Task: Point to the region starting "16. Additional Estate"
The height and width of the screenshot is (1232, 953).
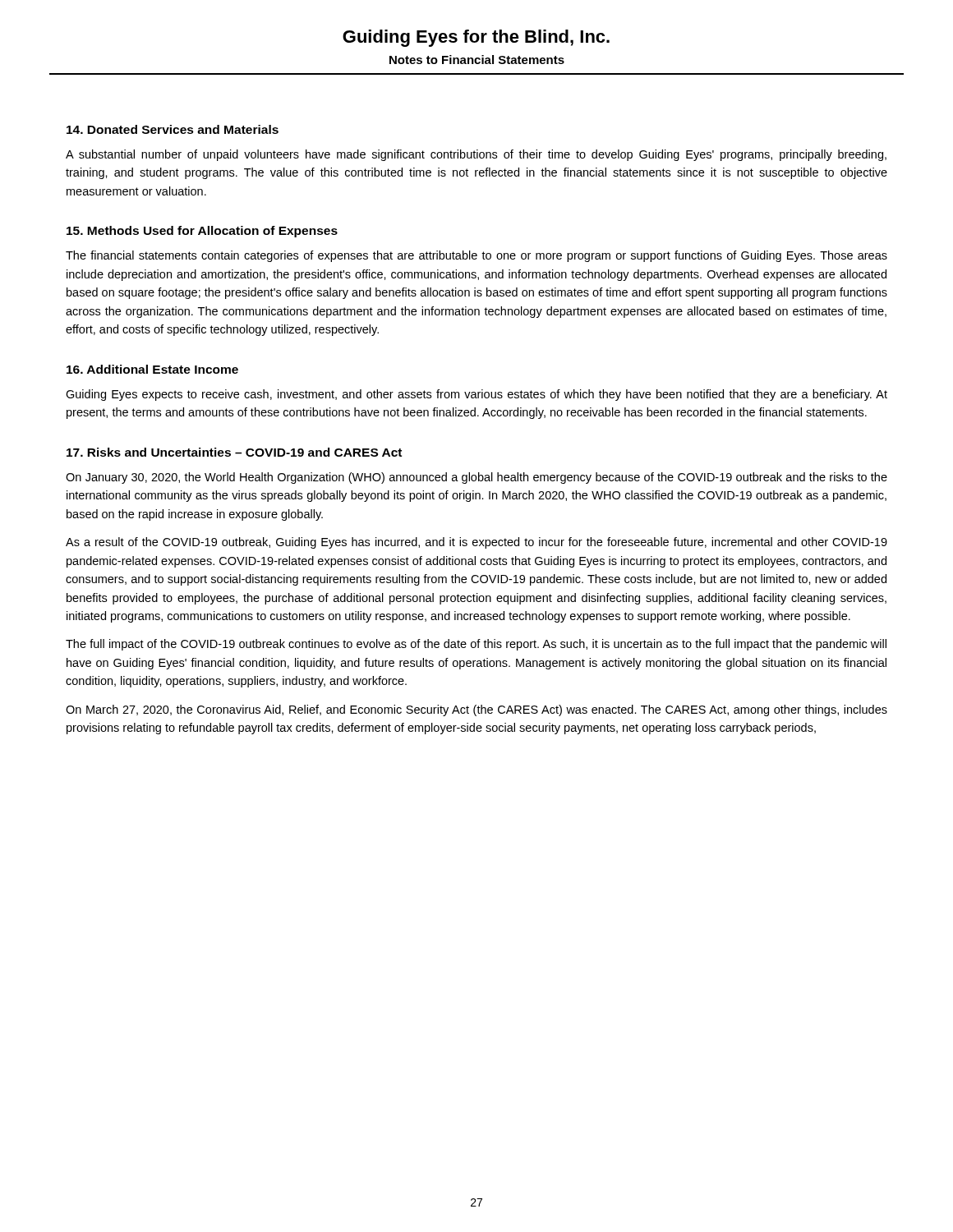Action: (152, 369)
